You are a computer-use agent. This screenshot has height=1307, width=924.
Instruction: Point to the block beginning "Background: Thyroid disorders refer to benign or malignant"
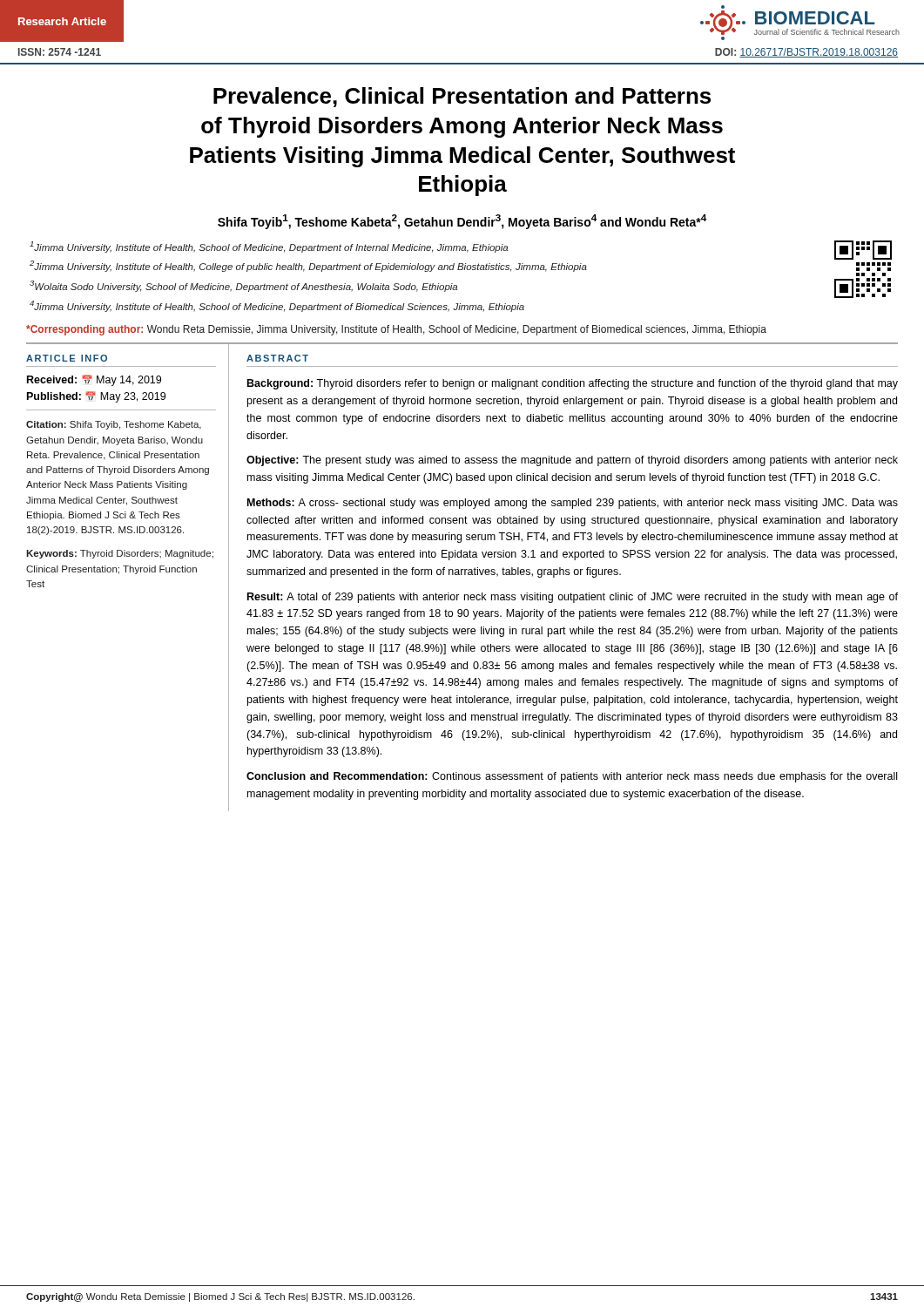tap(572, 410)
